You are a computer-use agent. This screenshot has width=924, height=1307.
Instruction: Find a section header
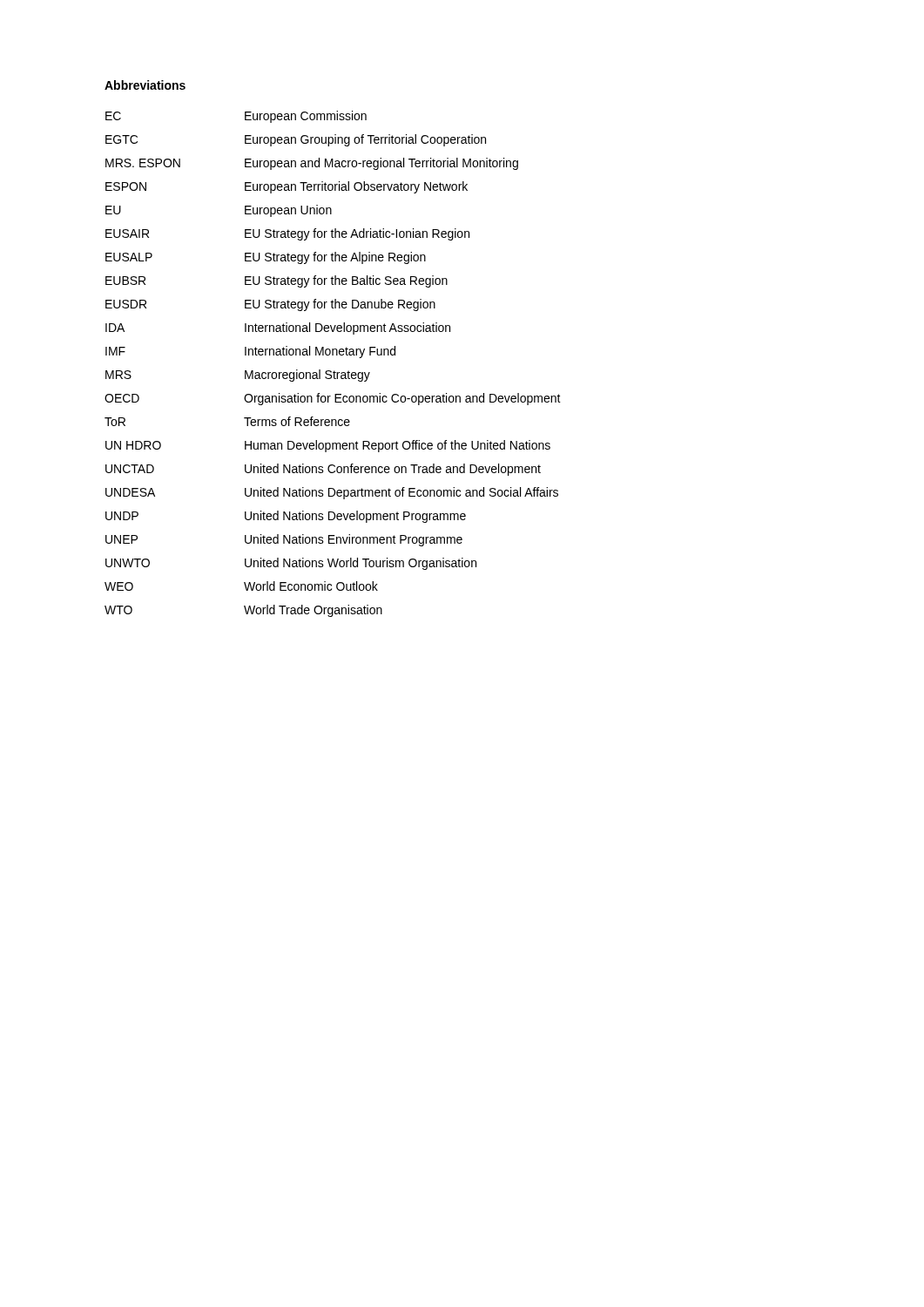point(145,85)
